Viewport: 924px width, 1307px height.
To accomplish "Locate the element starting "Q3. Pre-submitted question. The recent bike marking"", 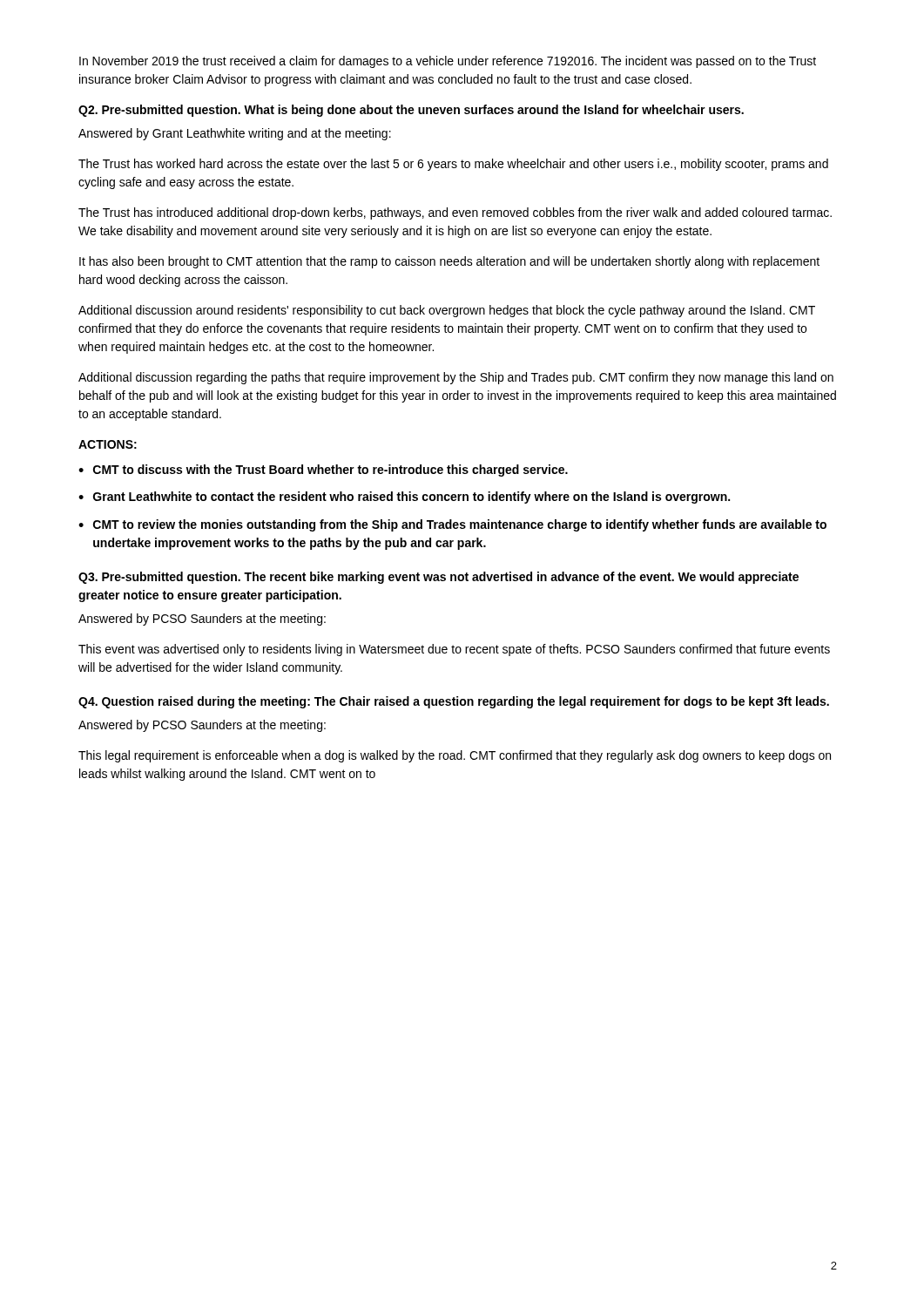I will [439, 586].
